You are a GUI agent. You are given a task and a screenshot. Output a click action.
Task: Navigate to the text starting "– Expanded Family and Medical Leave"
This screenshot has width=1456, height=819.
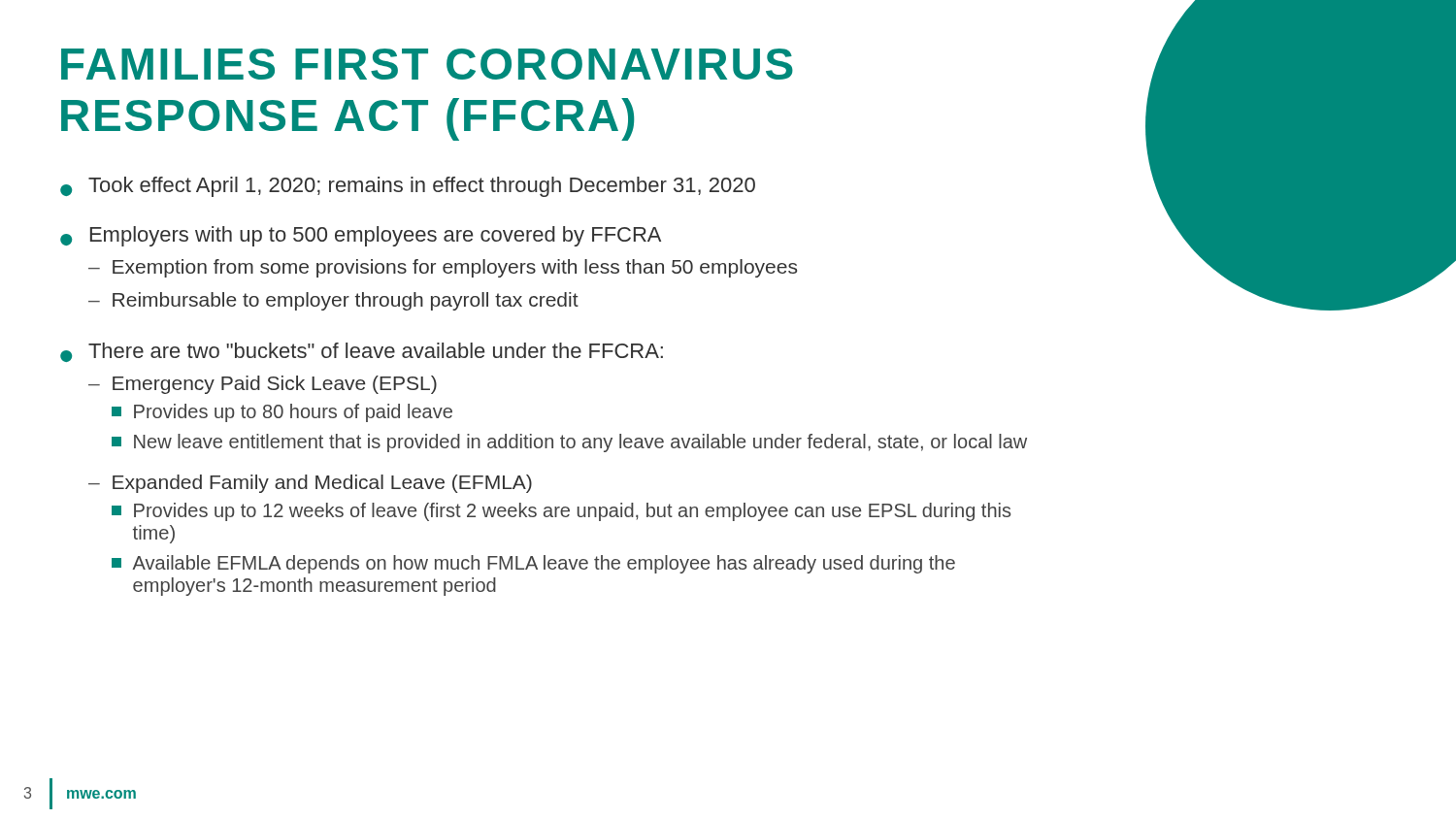pos(310,484)
